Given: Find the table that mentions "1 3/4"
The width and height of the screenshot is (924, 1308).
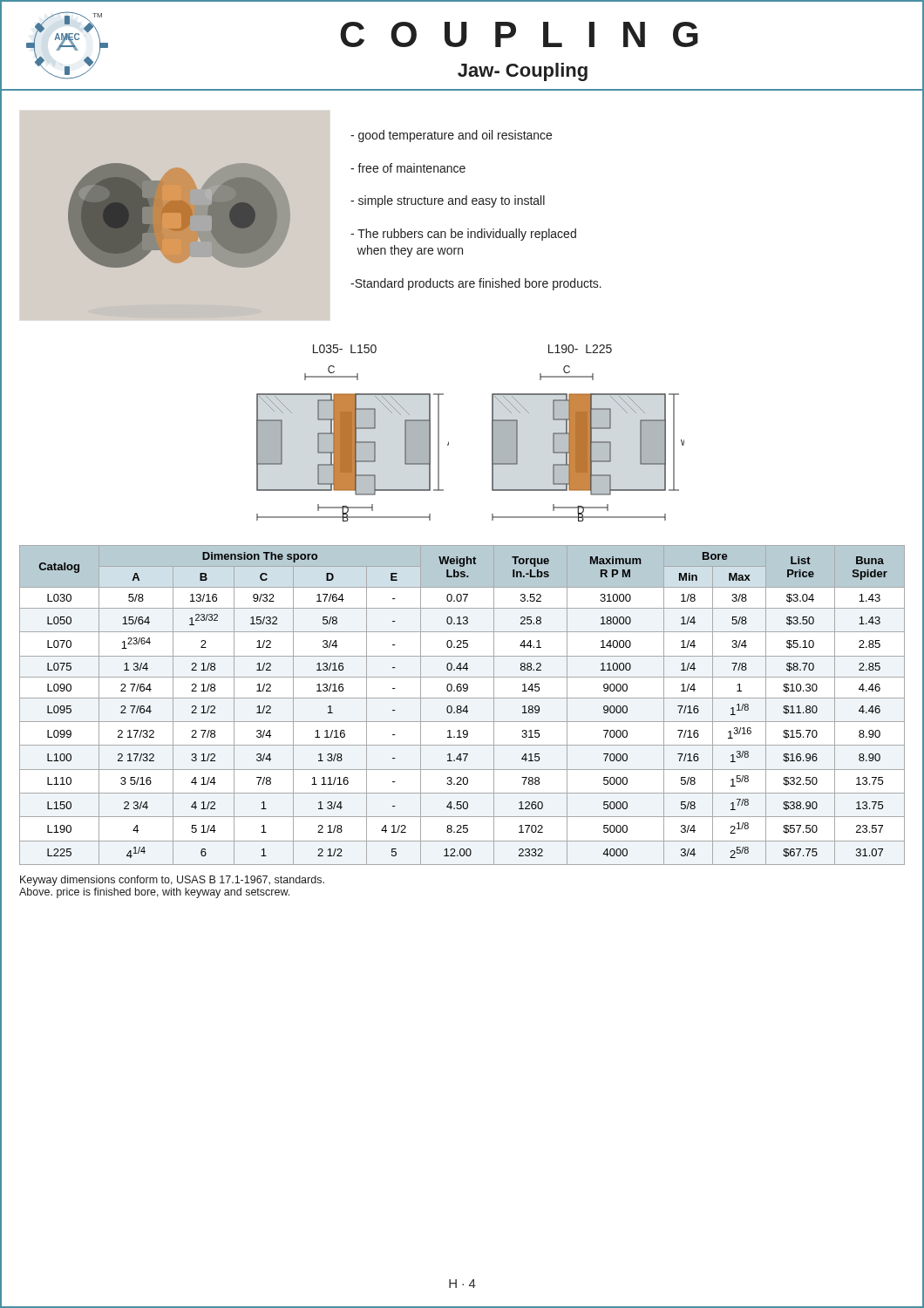Looking at the screenshot, I should (x=462, y=705).
